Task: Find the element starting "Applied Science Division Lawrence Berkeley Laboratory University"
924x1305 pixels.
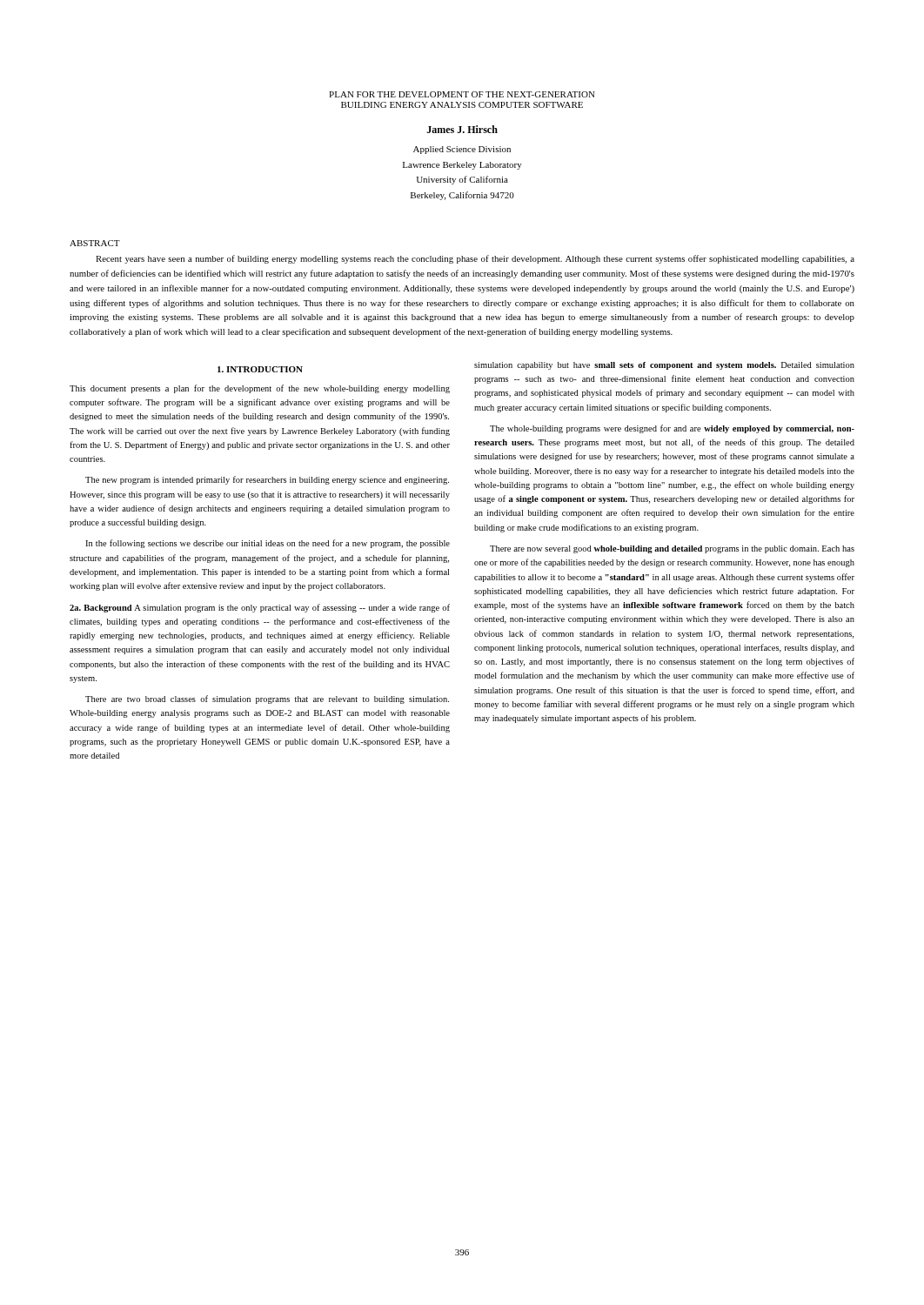Action: pyautogui.click(x=462, y=172)
